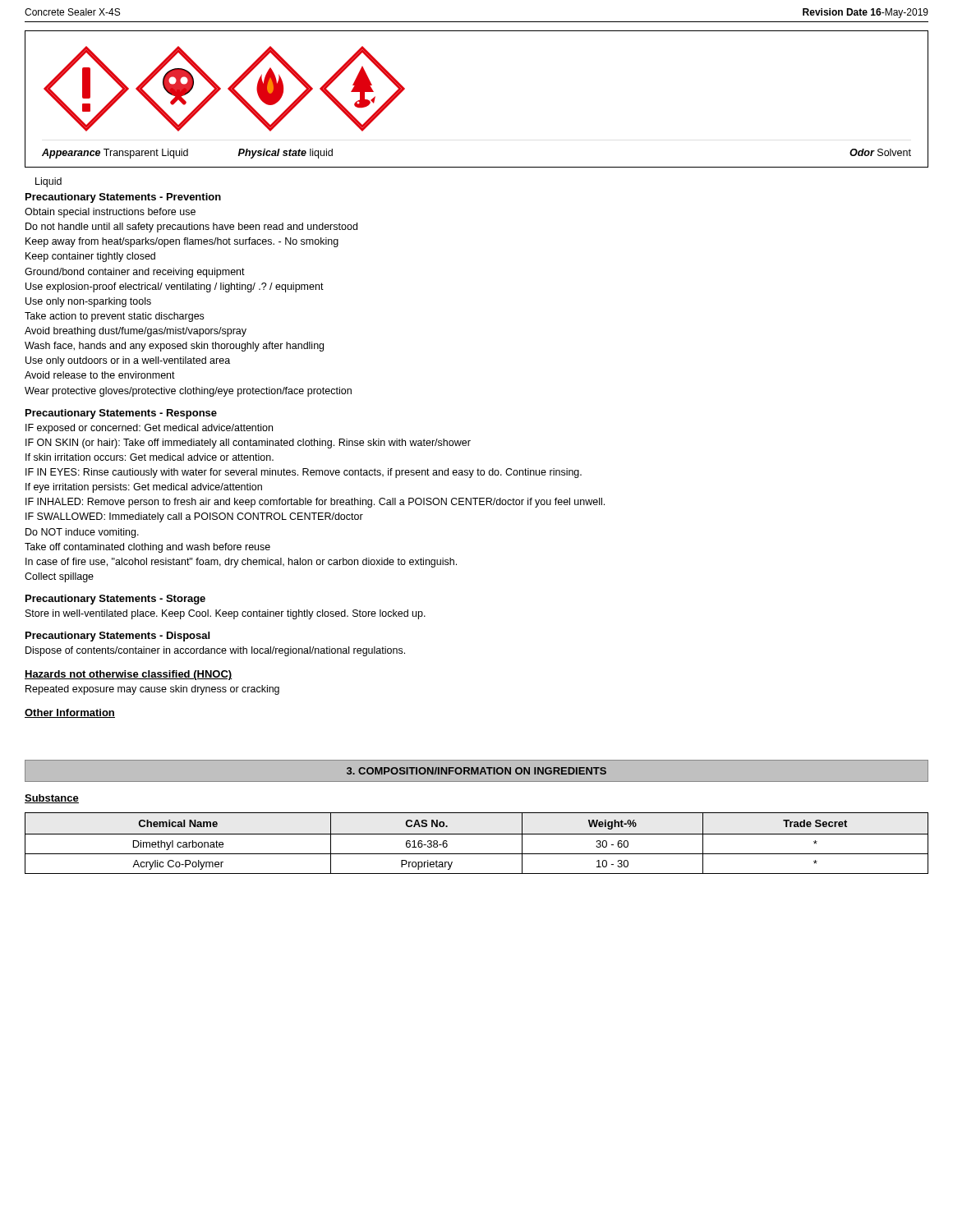This screenshot has height=1232, width=953.
Task: Navigate to the block starting "Hazards not otherwise classified (HNOC)"
Action: [128, 674]
